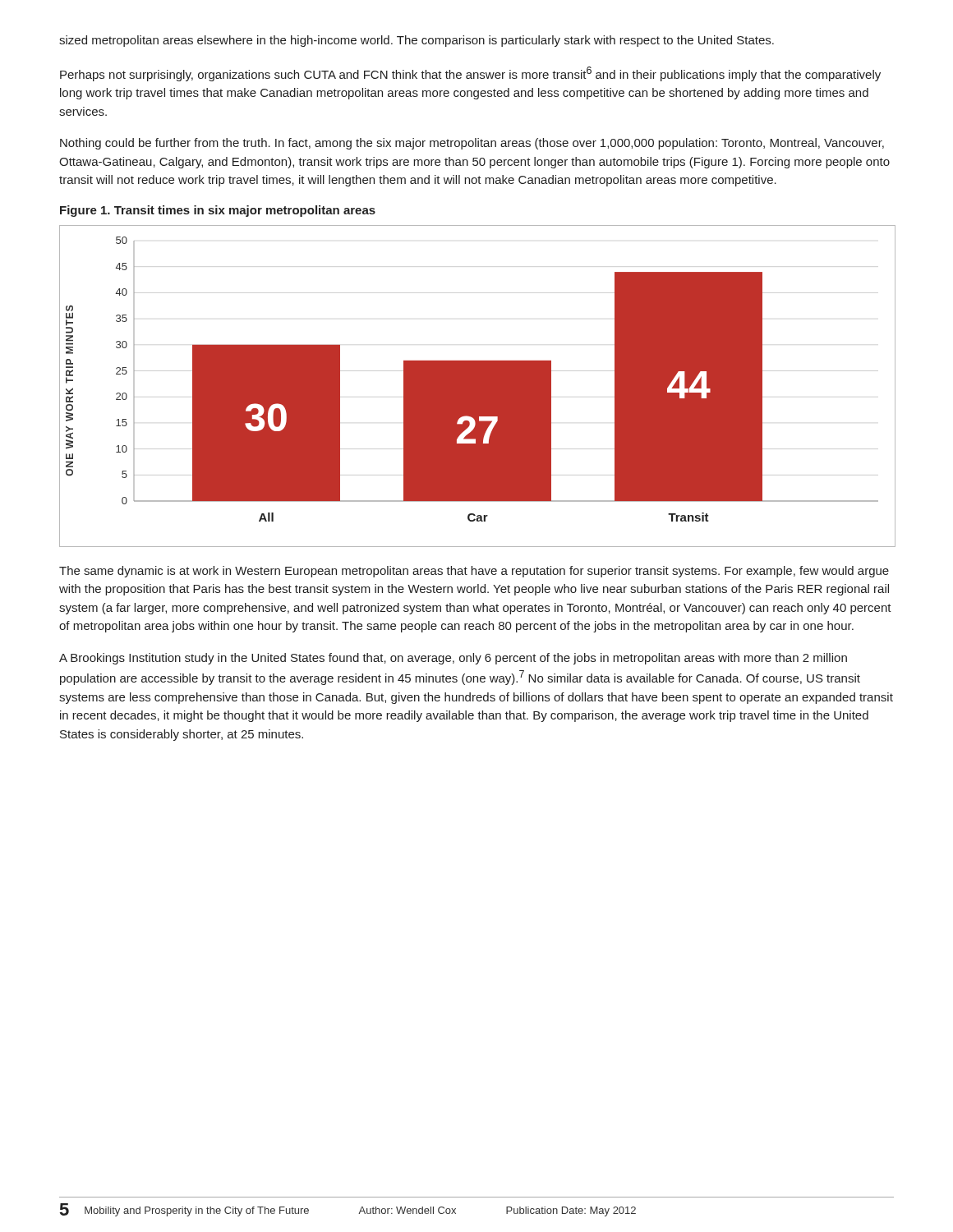Navigate to the passage starting "sized metropolitan areas elsewhere in the high-income world."
Image resolution: width=953 pixels, height=1232 pixels.
click(417, 40)
